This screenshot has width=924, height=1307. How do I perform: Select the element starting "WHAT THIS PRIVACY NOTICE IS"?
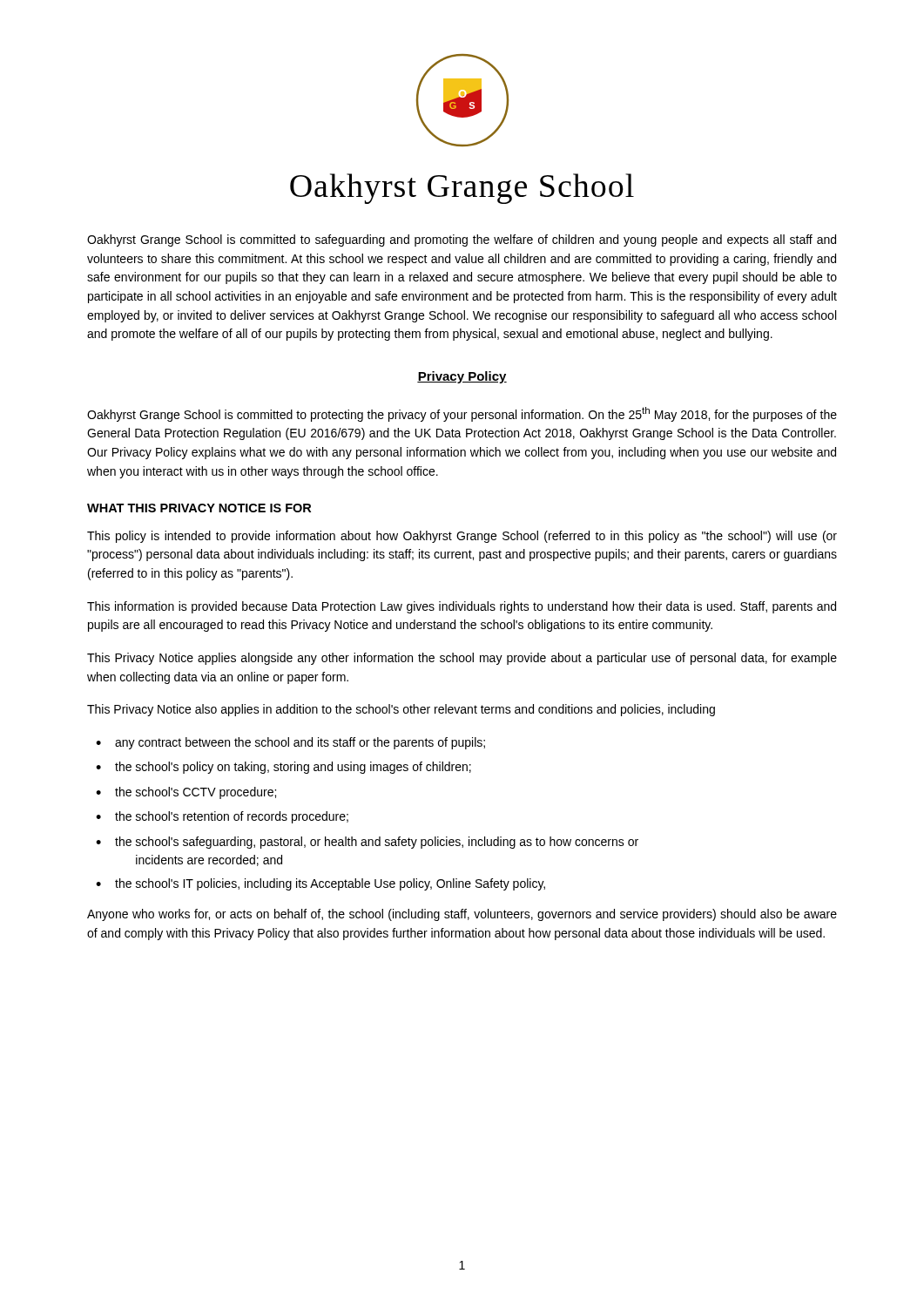[199, 508]
